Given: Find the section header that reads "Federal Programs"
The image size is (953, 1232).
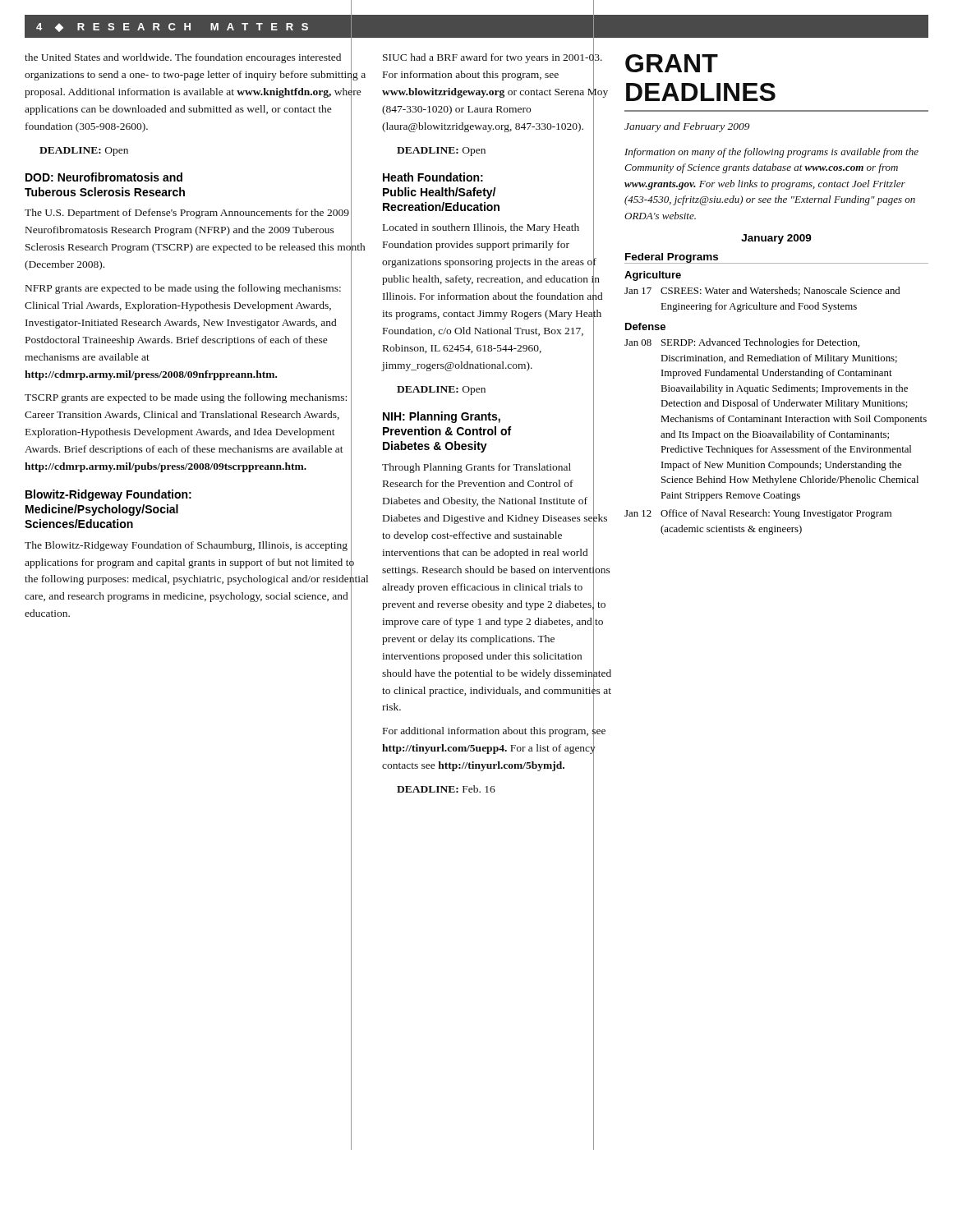Looking at the screenshot, I should point(672,257).
